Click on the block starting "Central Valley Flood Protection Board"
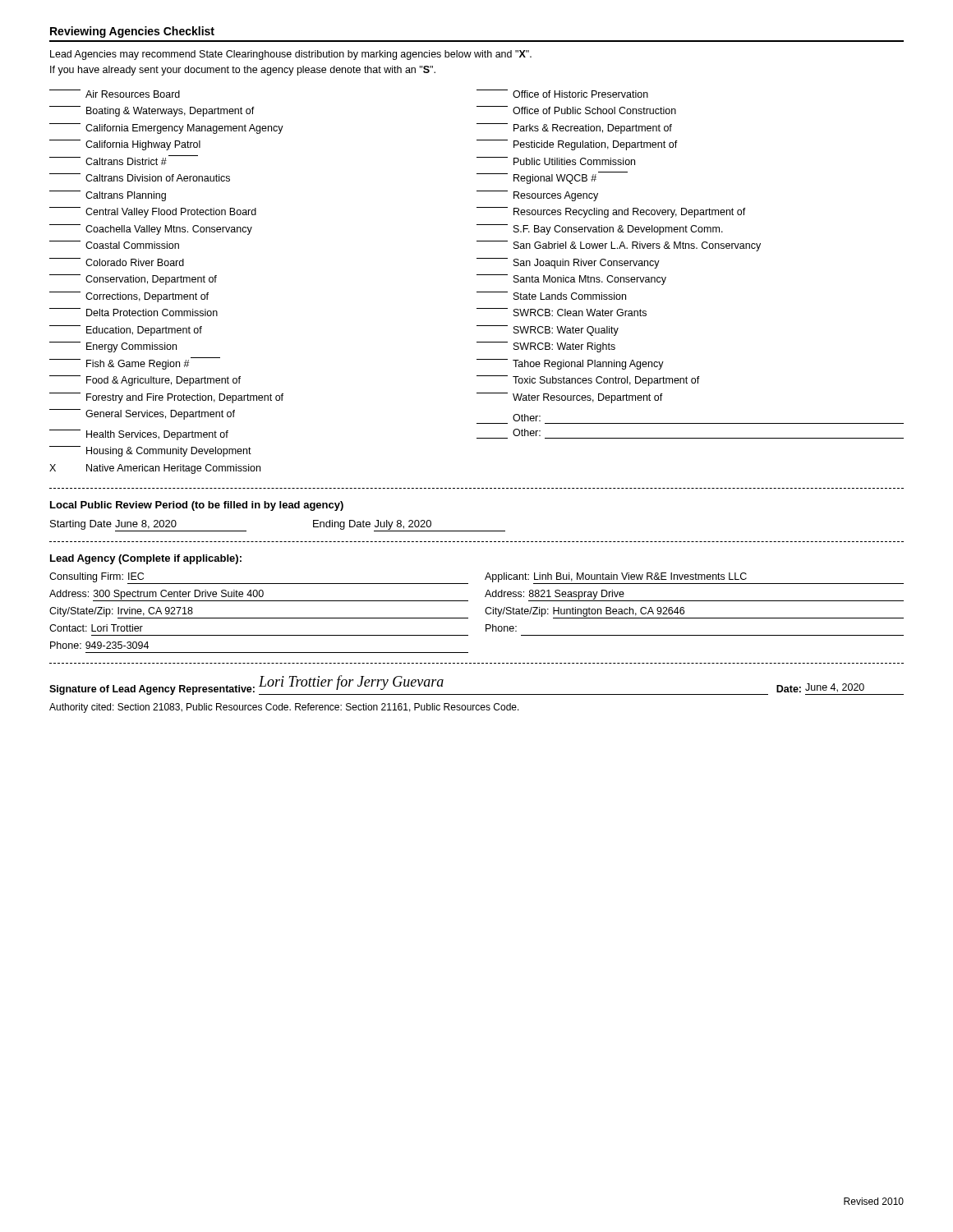The width and height of the screenshot is (953, 1232). point(153,212)
